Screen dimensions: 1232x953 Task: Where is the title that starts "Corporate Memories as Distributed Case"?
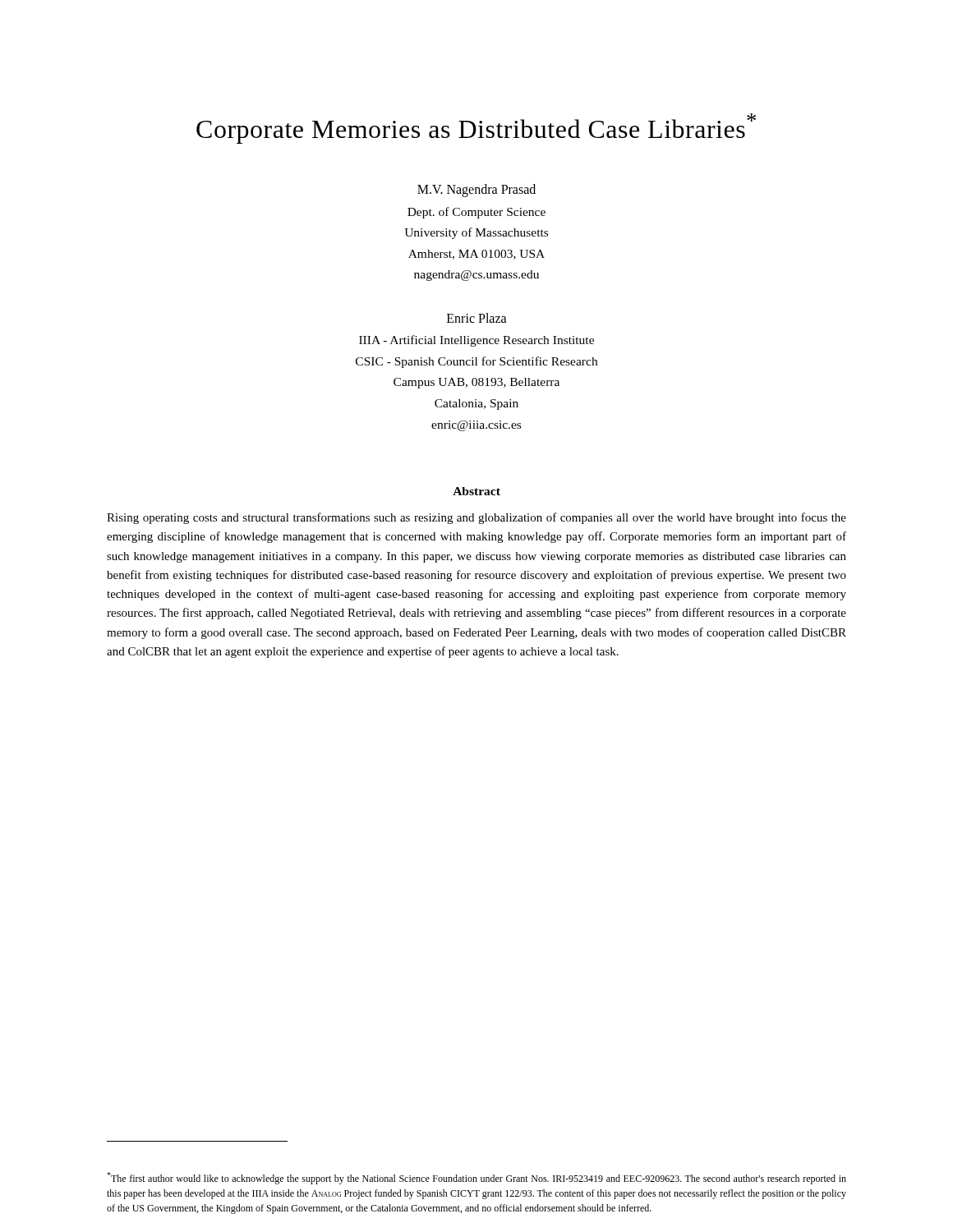[x=476, y=126]
